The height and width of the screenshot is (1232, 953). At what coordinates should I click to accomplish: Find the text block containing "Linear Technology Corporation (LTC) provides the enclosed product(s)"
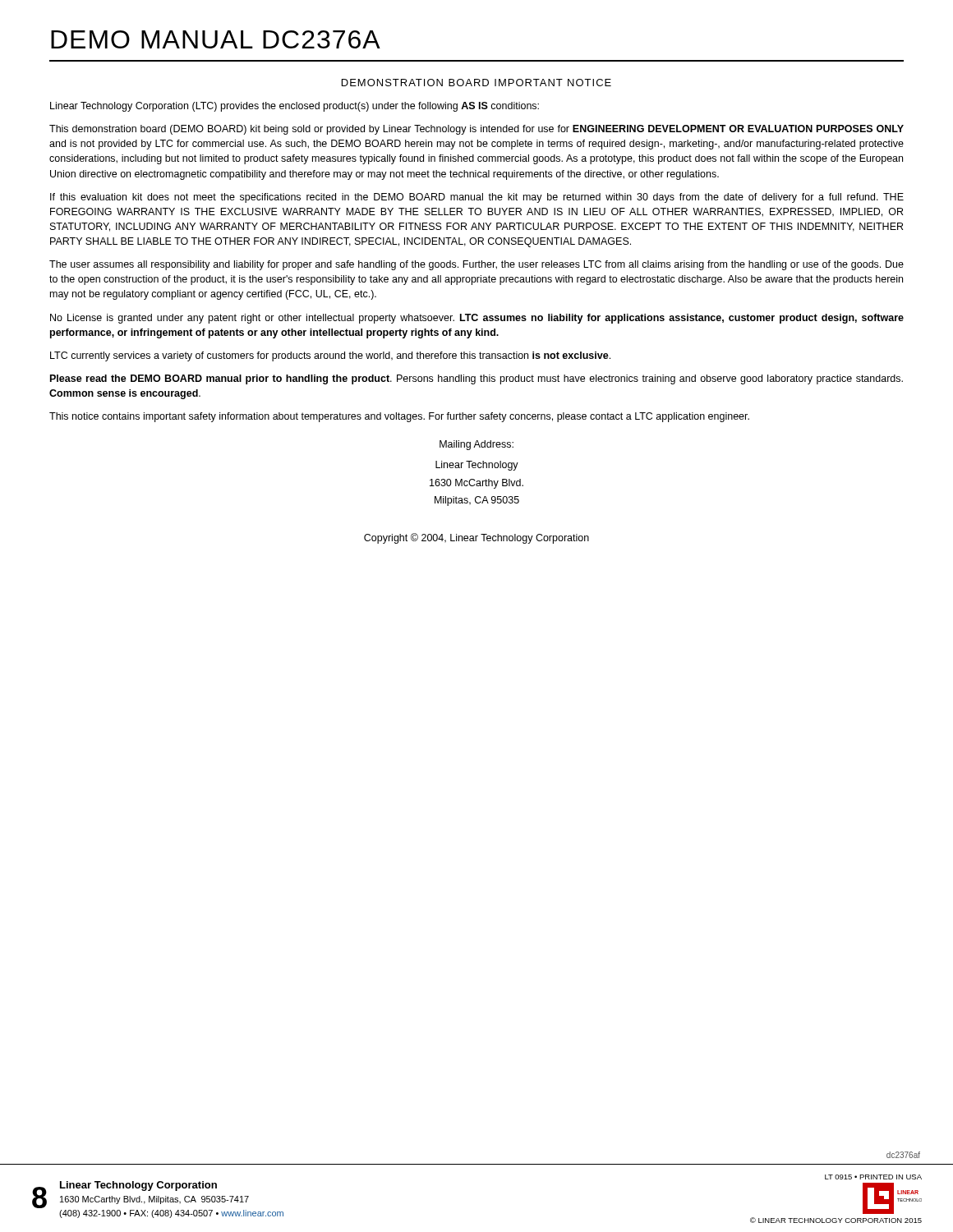(x=295, y=106)
